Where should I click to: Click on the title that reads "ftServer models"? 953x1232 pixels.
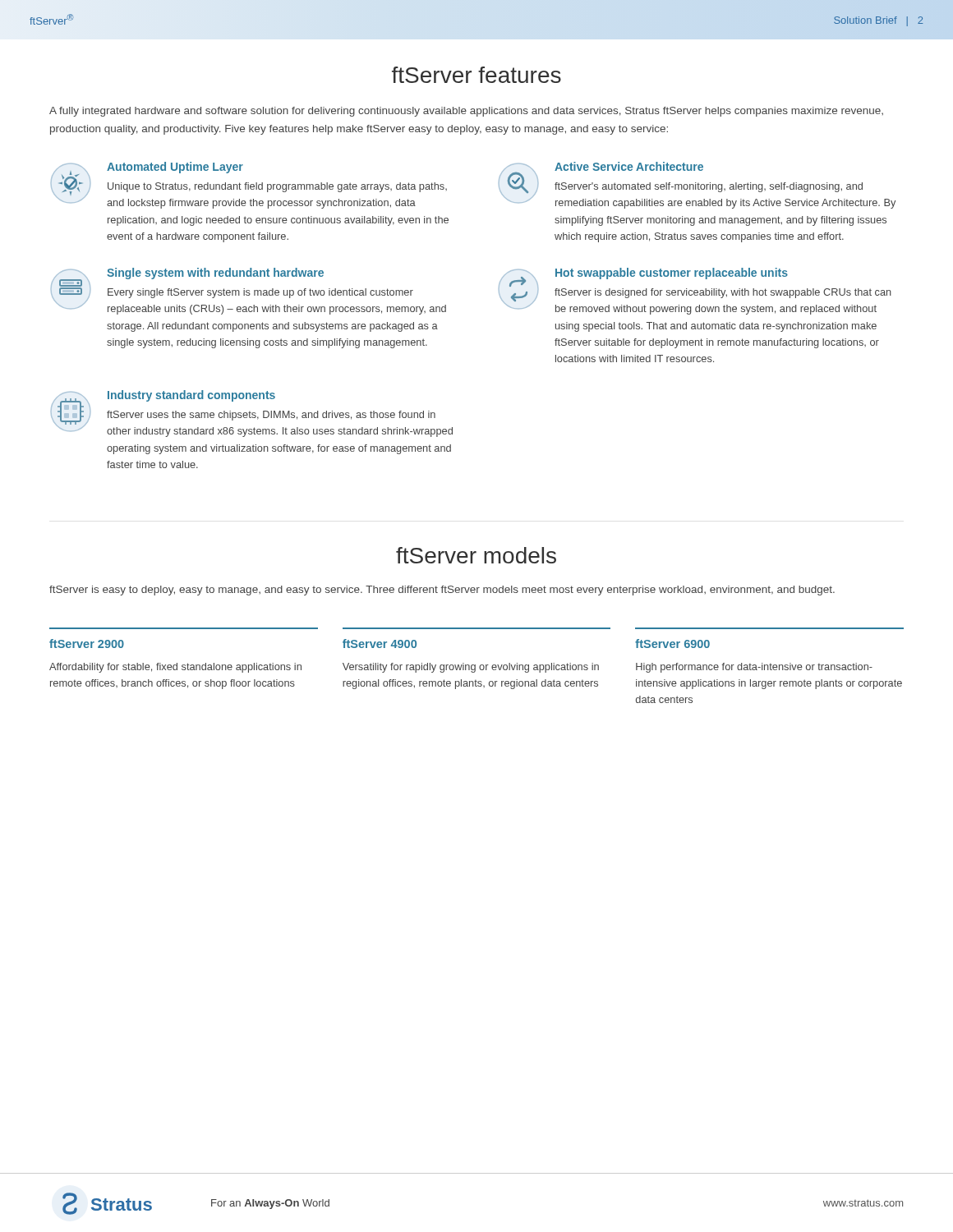(x=476, y=556)
